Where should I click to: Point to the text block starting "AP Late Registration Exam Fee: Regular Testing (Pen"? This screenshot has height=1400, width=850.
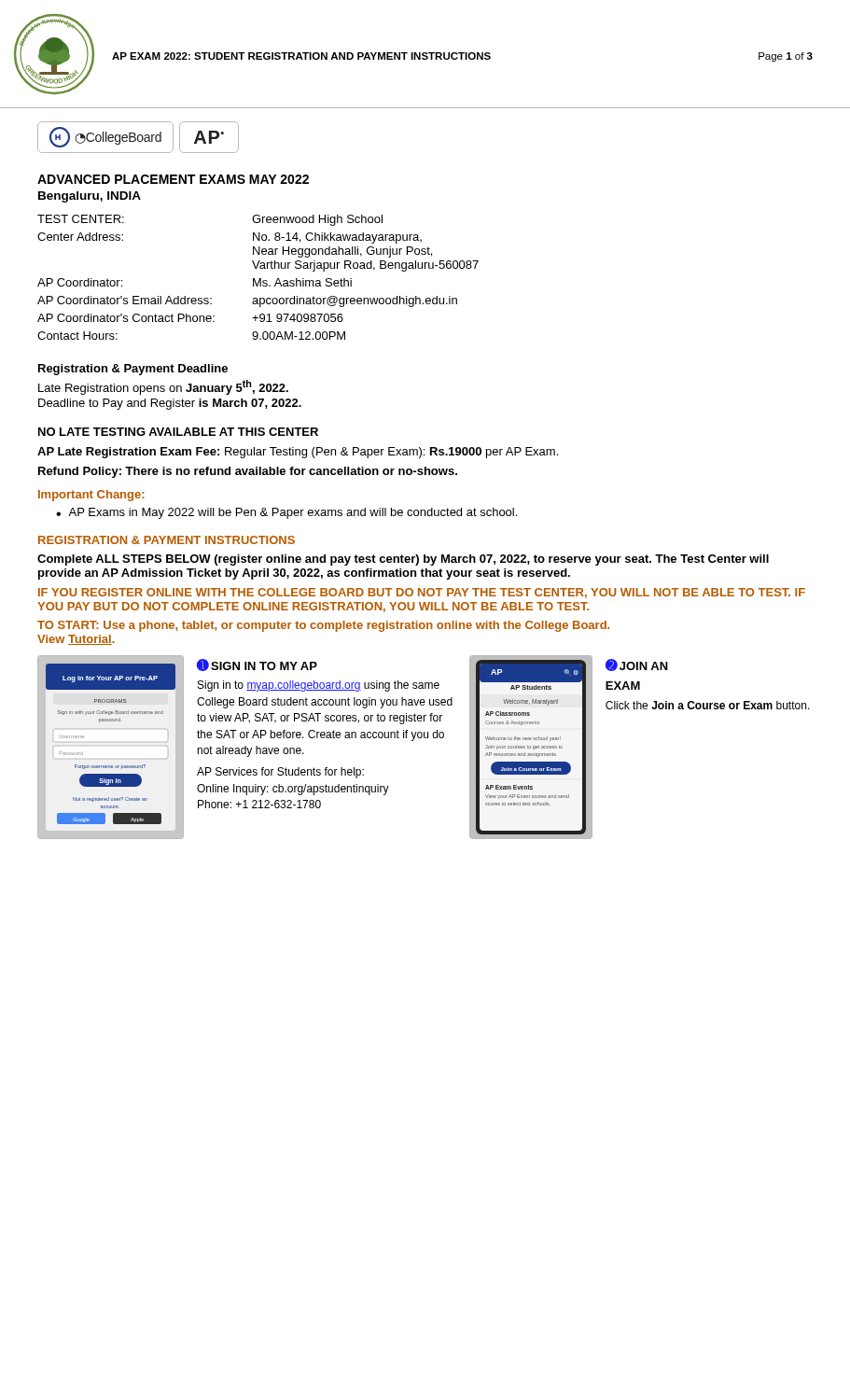(298, 452)
